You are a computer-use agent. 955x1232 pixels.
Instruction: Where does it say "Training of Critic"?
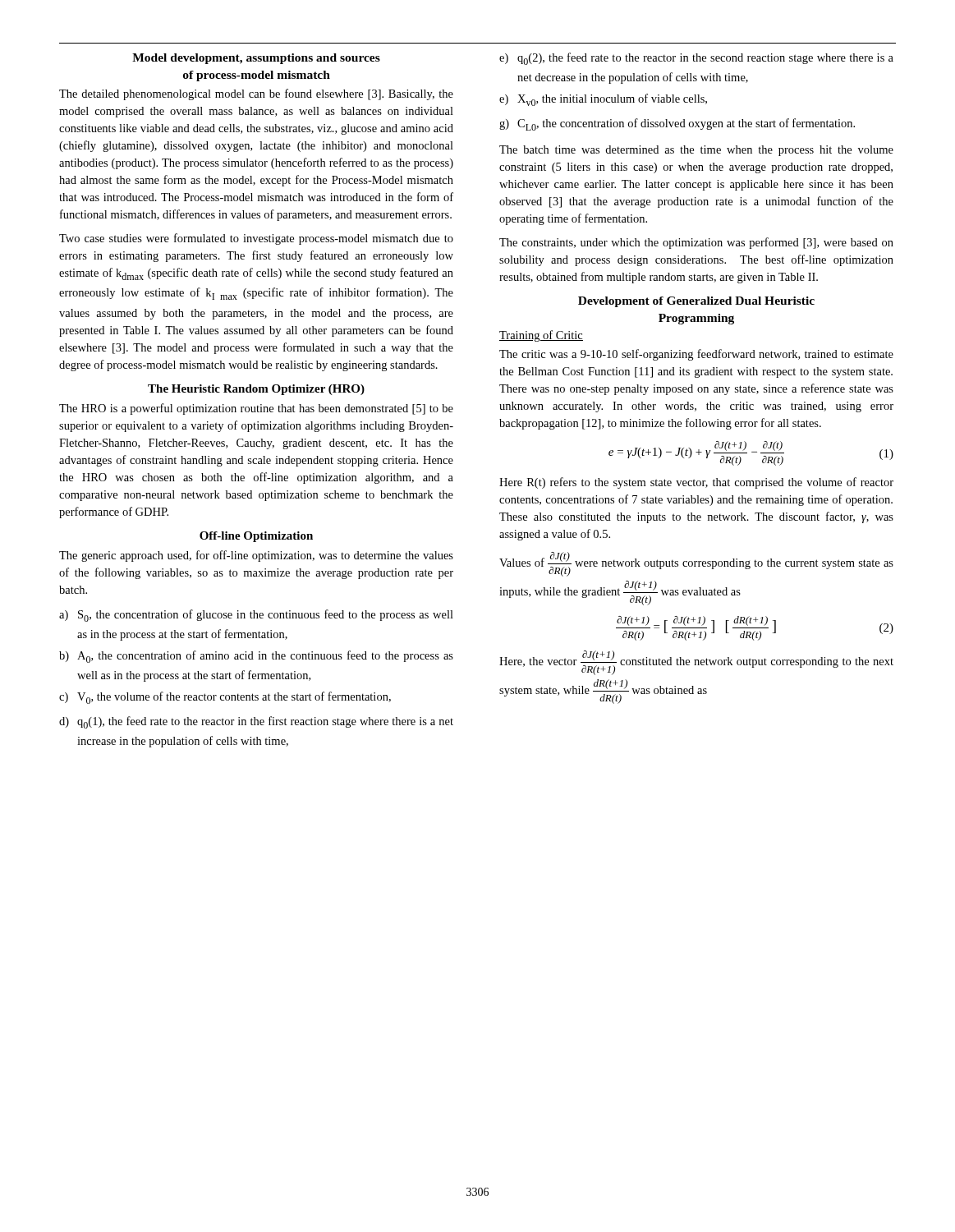pos(541,335)
